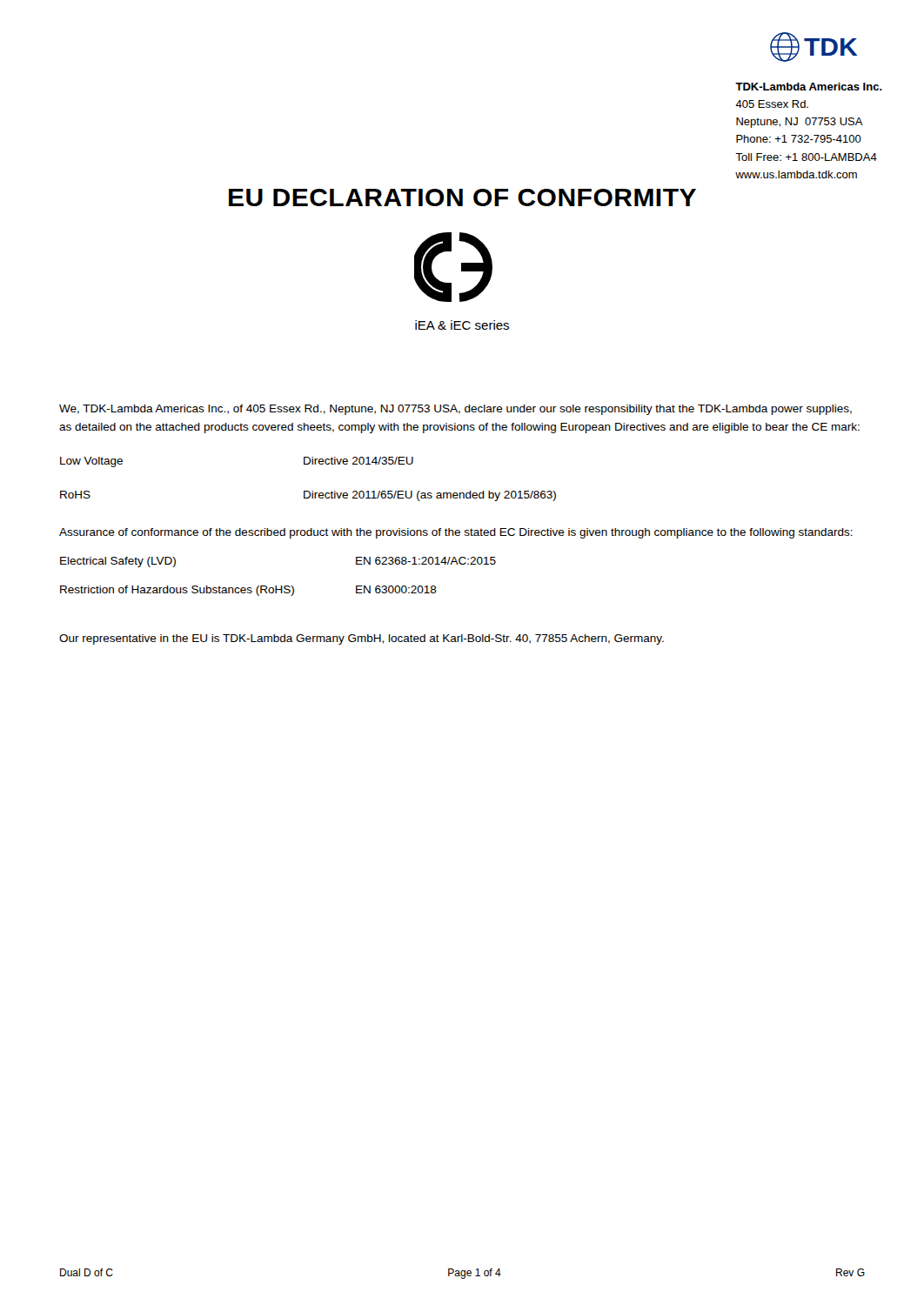Click on the section header containing "iEA & iEC series"
The width and height of the screenshot is (924, 1305).
[462, 325]
